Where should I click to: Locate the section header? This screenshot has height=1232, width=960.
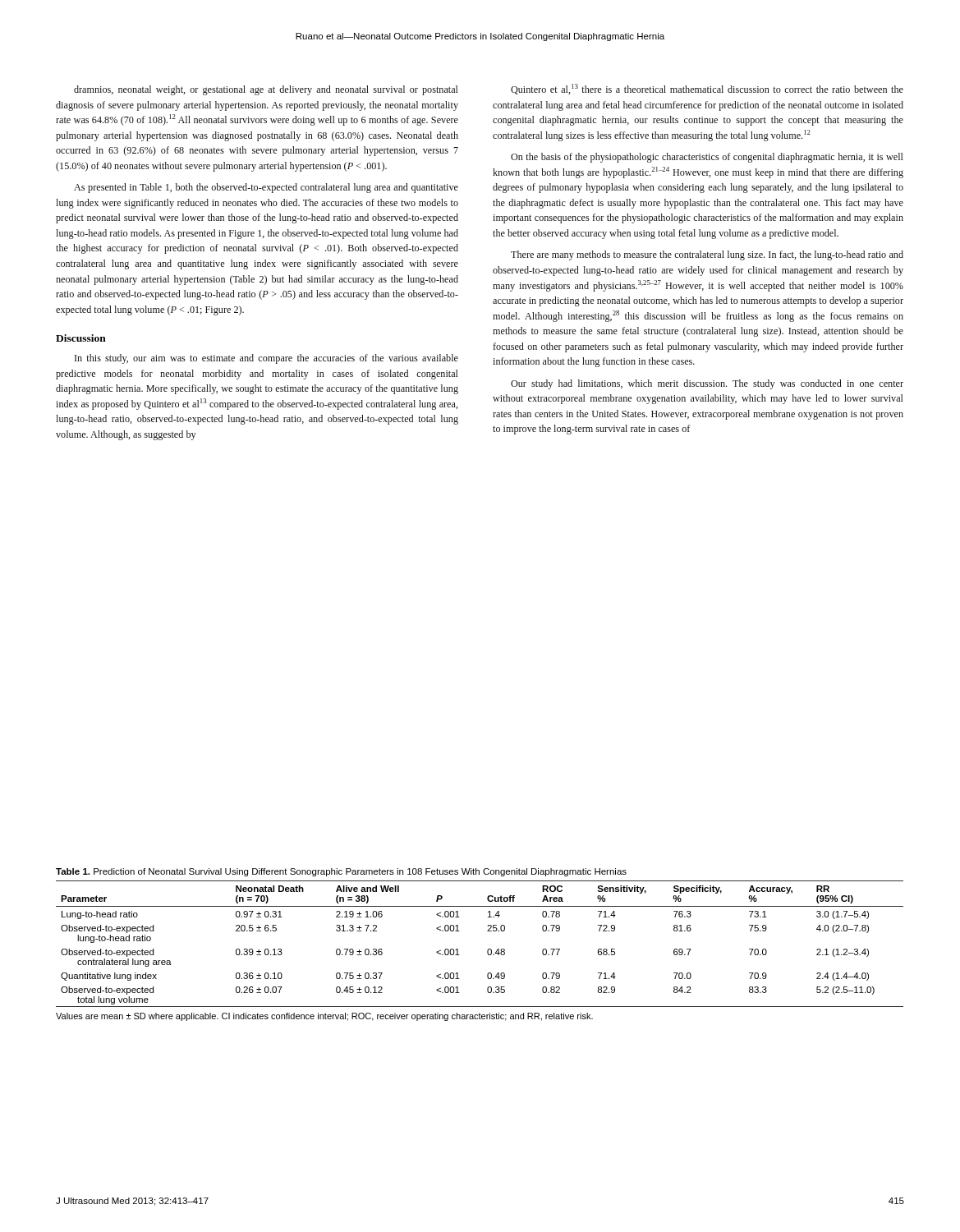pyautogui.click(x=81, y=338)
